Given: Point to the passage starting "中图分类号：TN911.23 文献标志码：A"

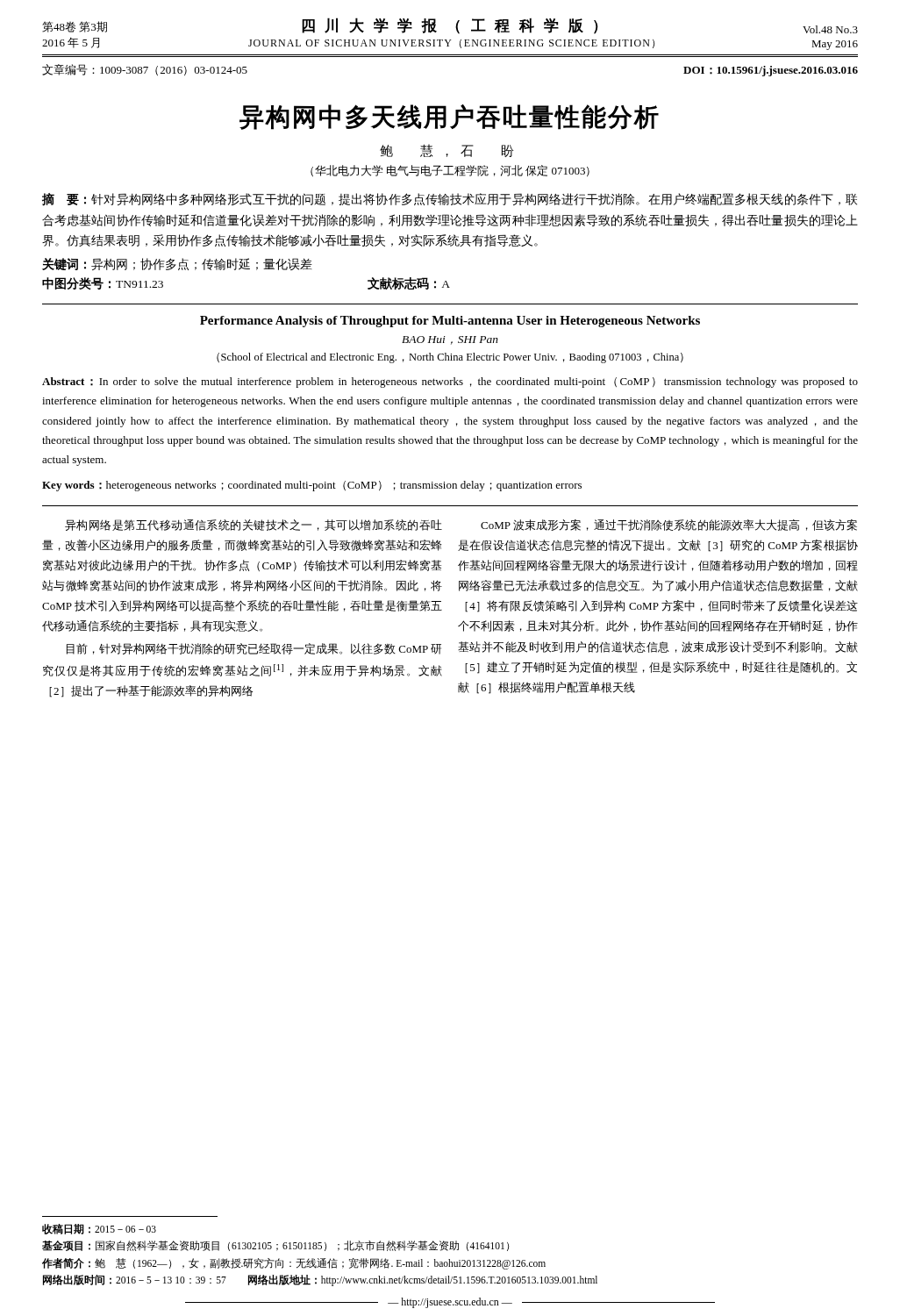Looking at the screenshot, I should click(450, 284).
